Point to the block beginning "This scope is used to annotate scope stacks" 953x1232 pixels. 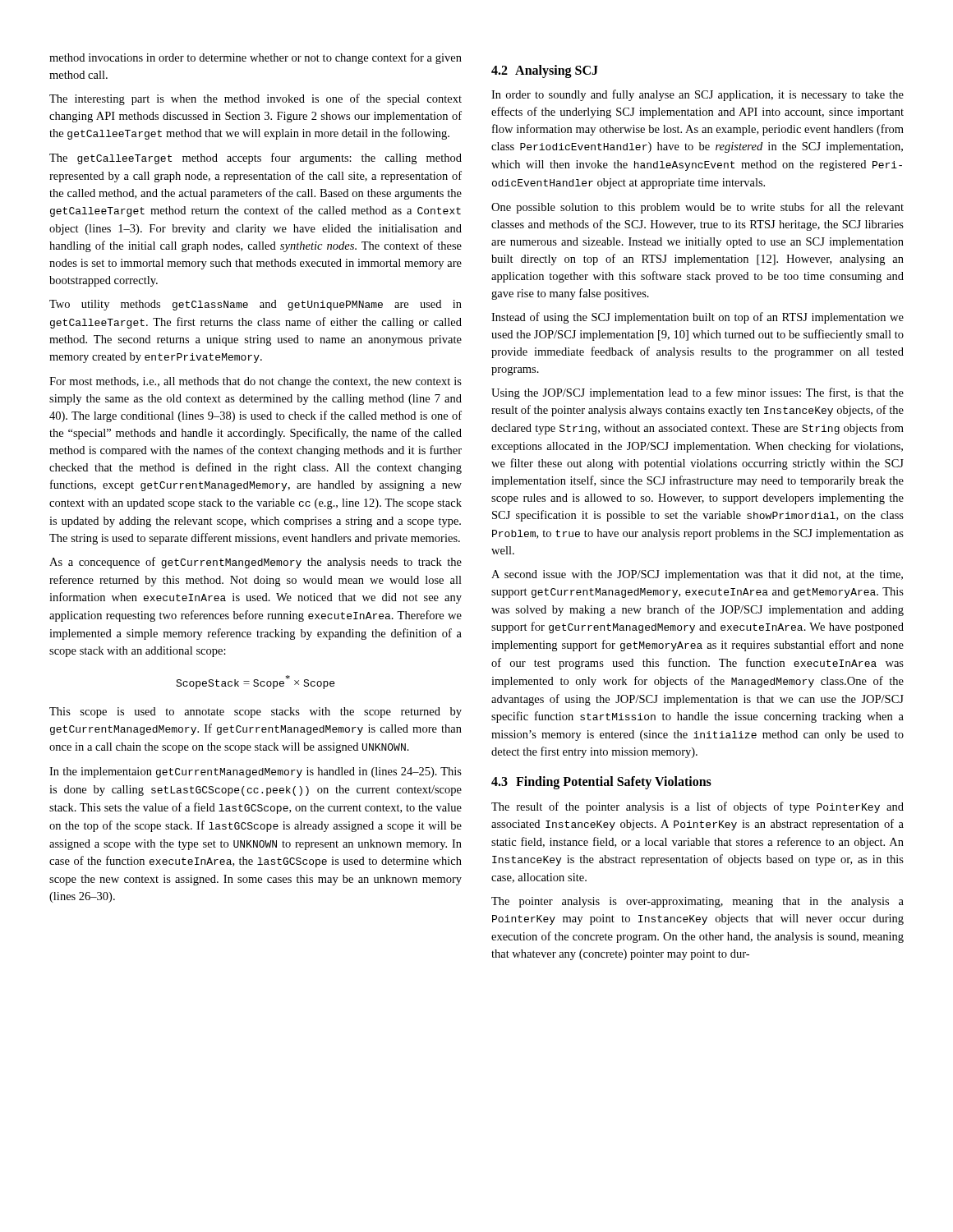255,730
